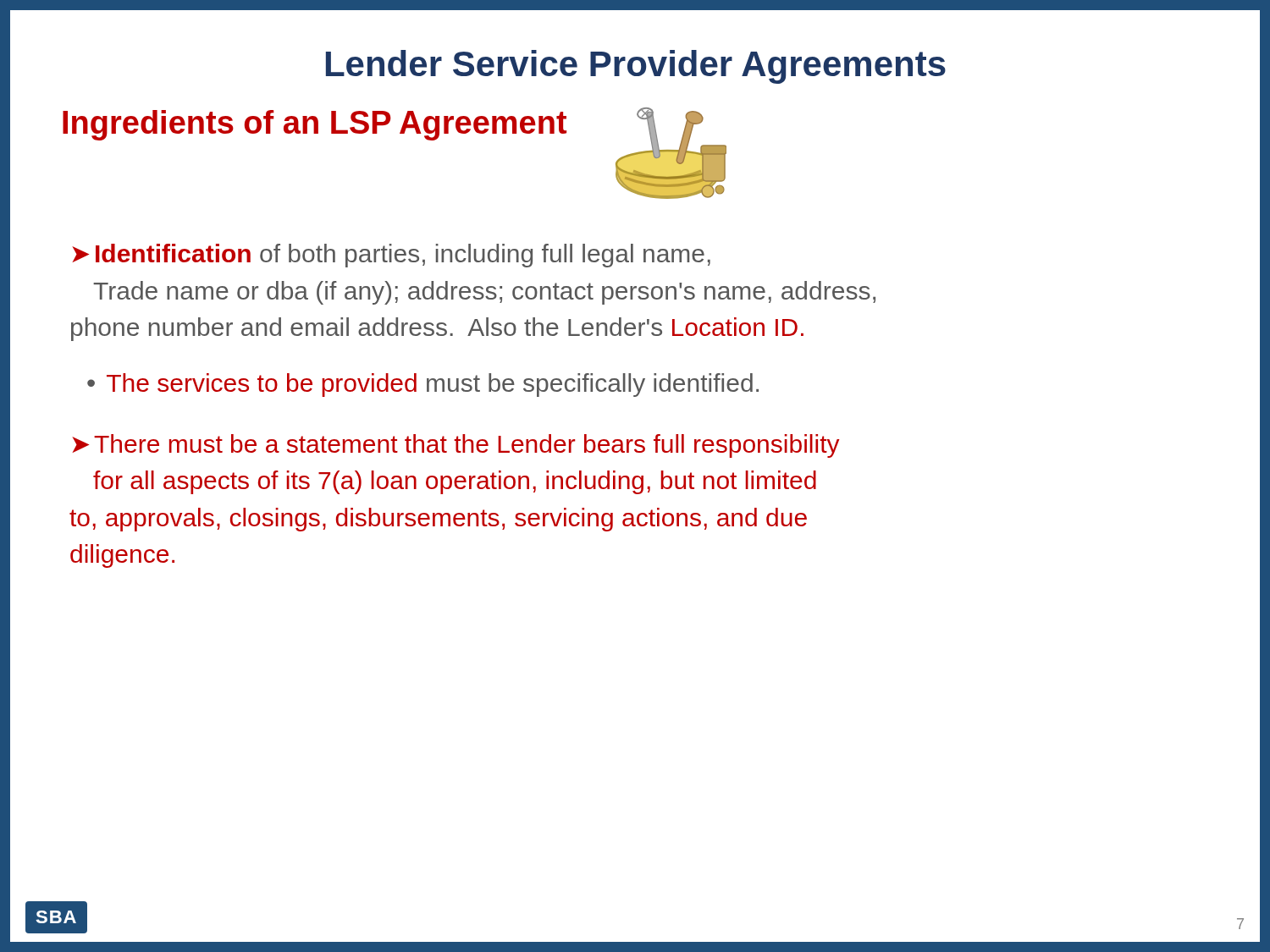Find the list item with the text "➤Identification of both parties, including full"
The width and height of the screenshot is (1270, 952).
(474, 290)
